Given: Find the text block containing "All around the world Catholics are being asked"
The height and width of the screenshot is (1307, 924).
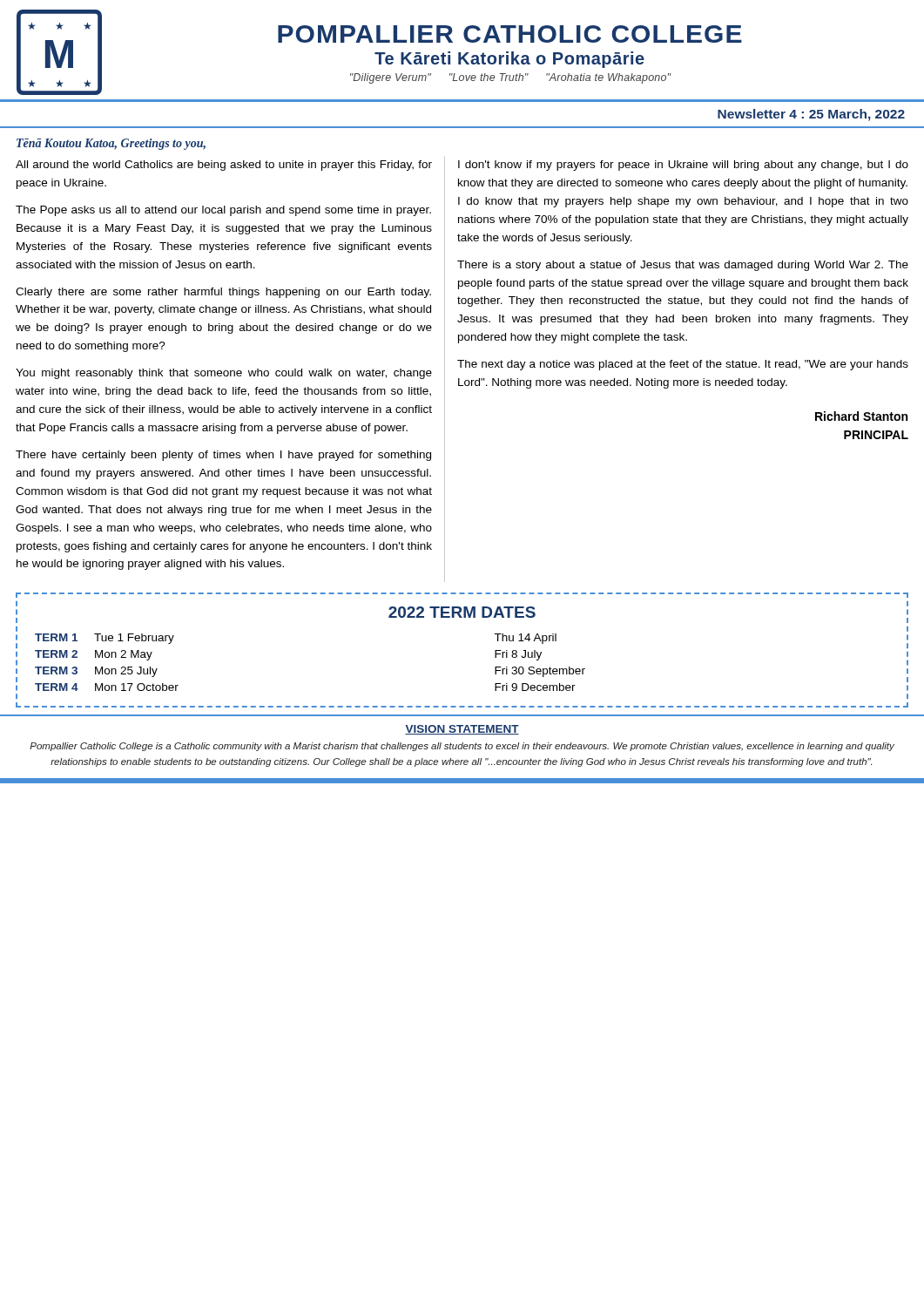Looking at the screenshot, I should 224,365.
